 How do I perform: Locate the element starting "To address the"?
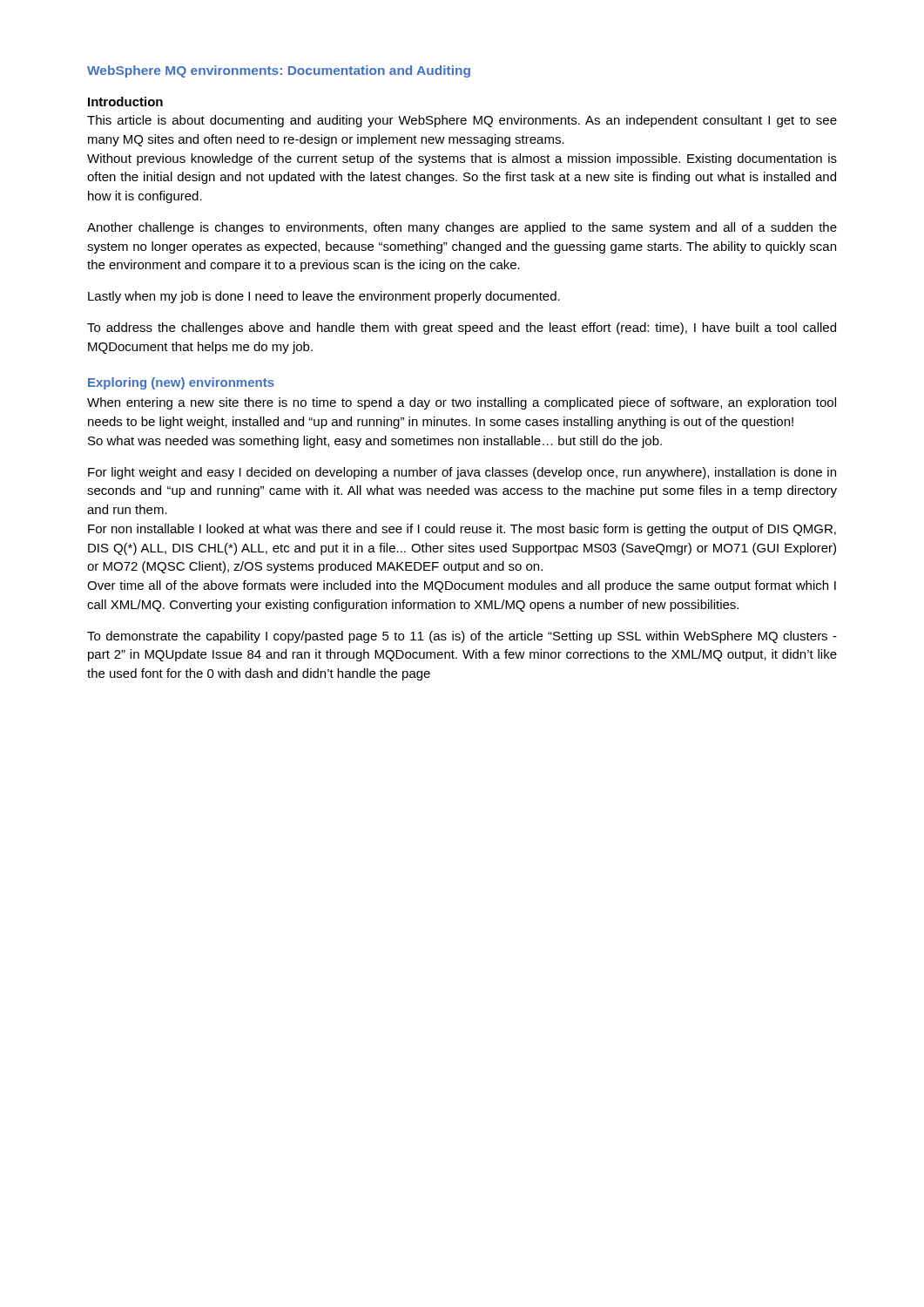tap(462, 336)
